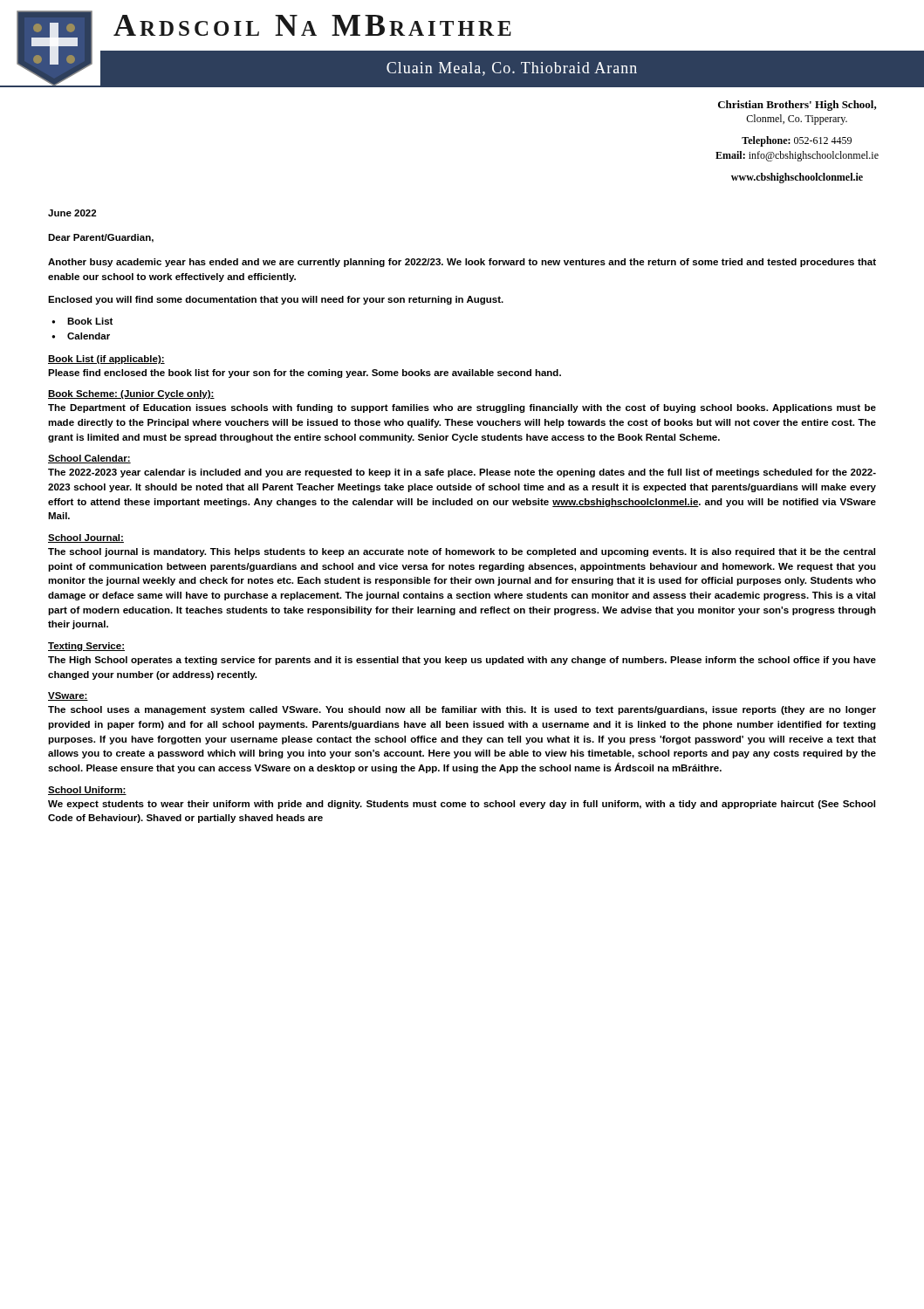Screen dimensions: 1309x924
Task: Find the section header that reads "Book Scheme: (Junior Cycle only):"
Action: [131, 394]
